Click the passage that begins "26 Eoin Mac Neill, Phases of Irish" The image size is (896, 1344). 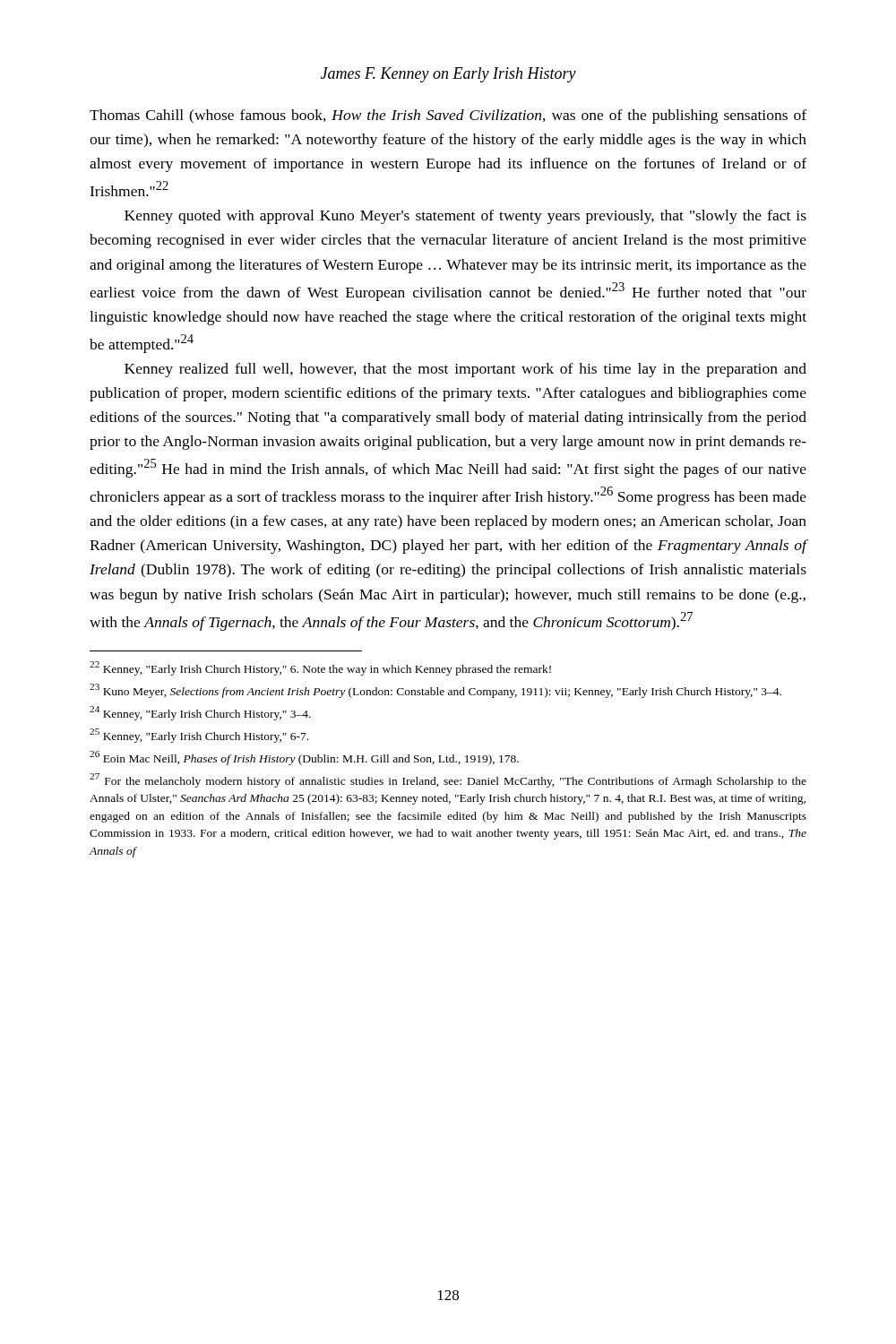click(304, 756)
